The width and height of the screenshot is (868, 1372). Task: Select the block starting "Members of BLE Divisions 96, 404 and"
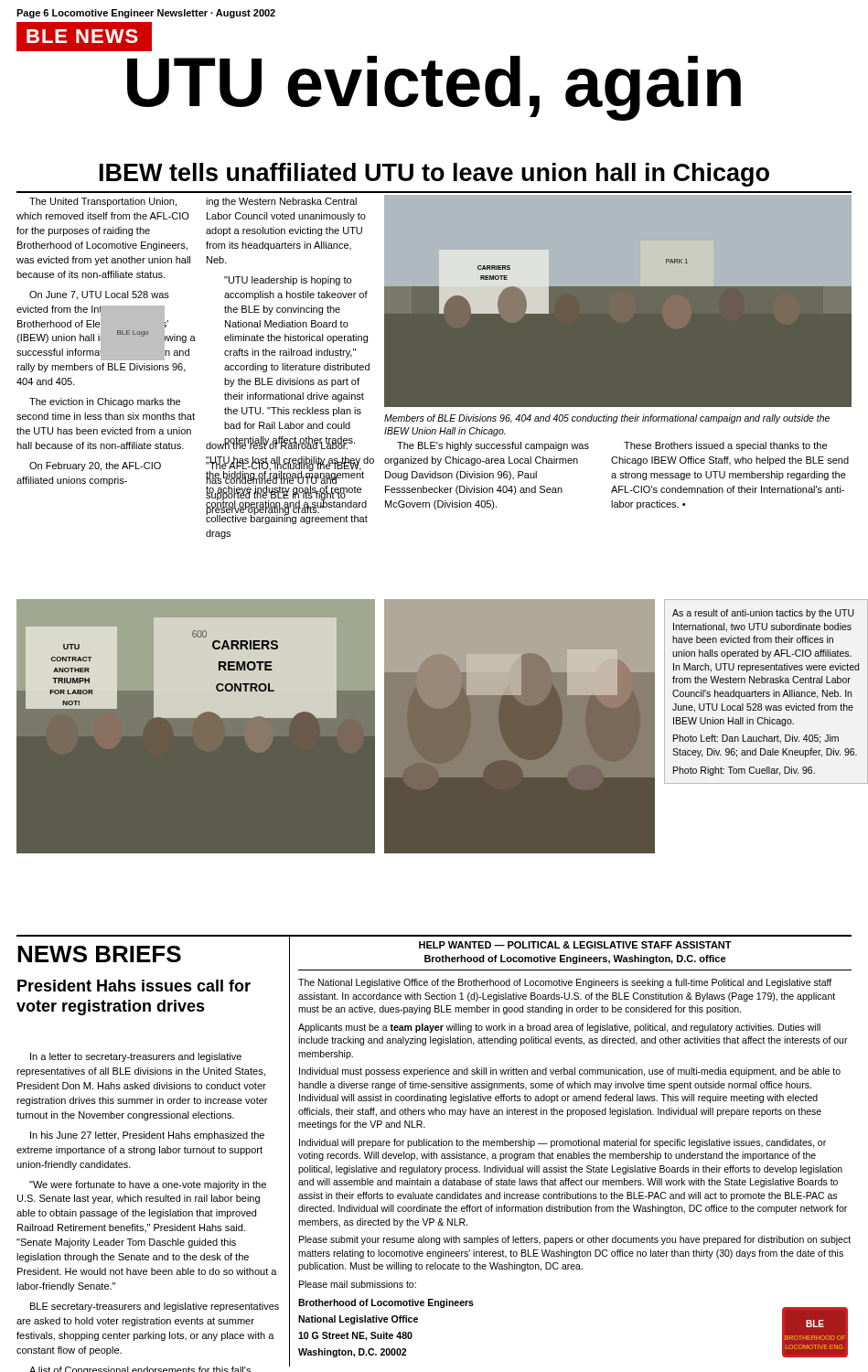pos(607,424)
